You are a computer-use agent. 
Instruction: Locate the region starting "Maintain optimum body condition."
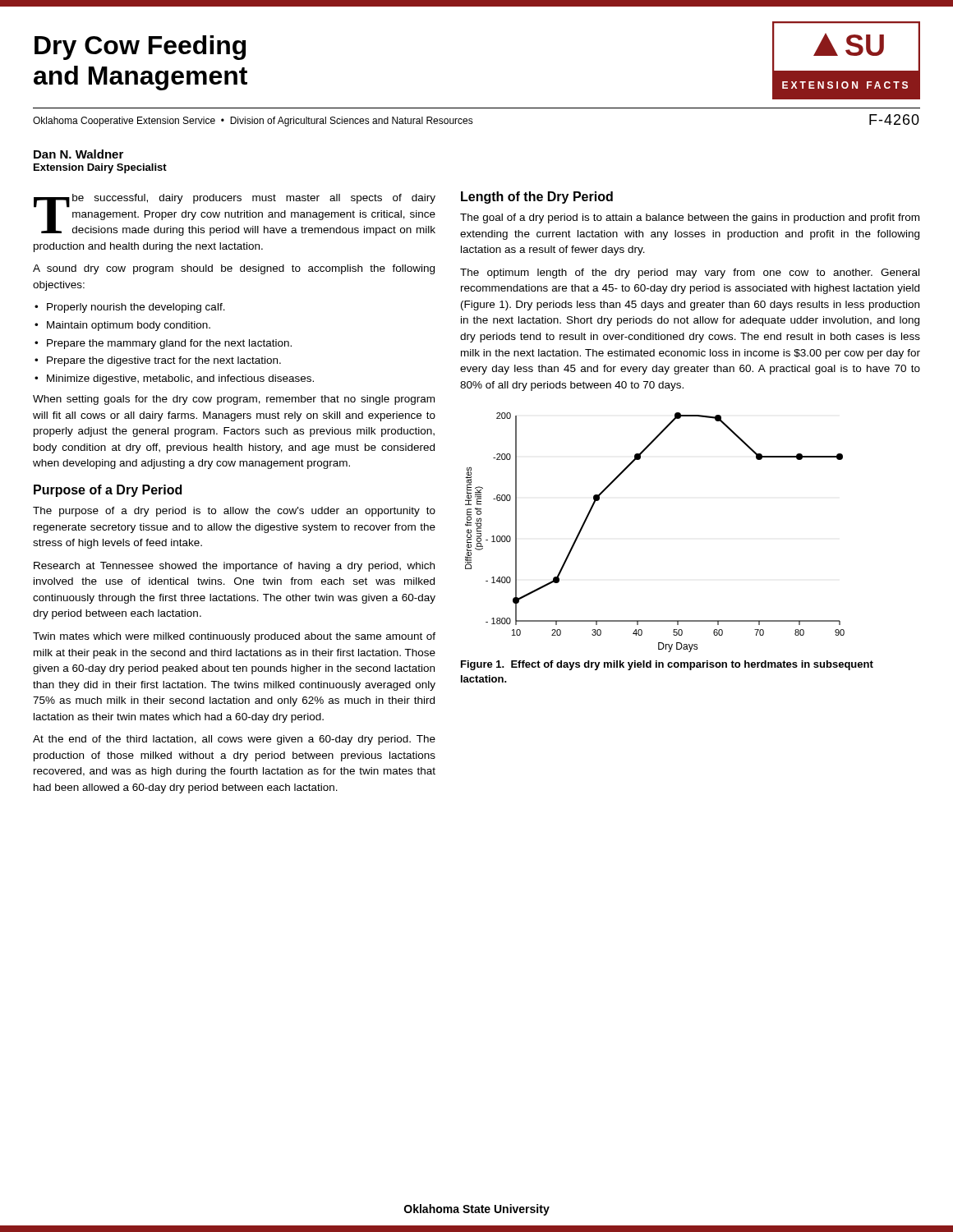click(129, 325)
